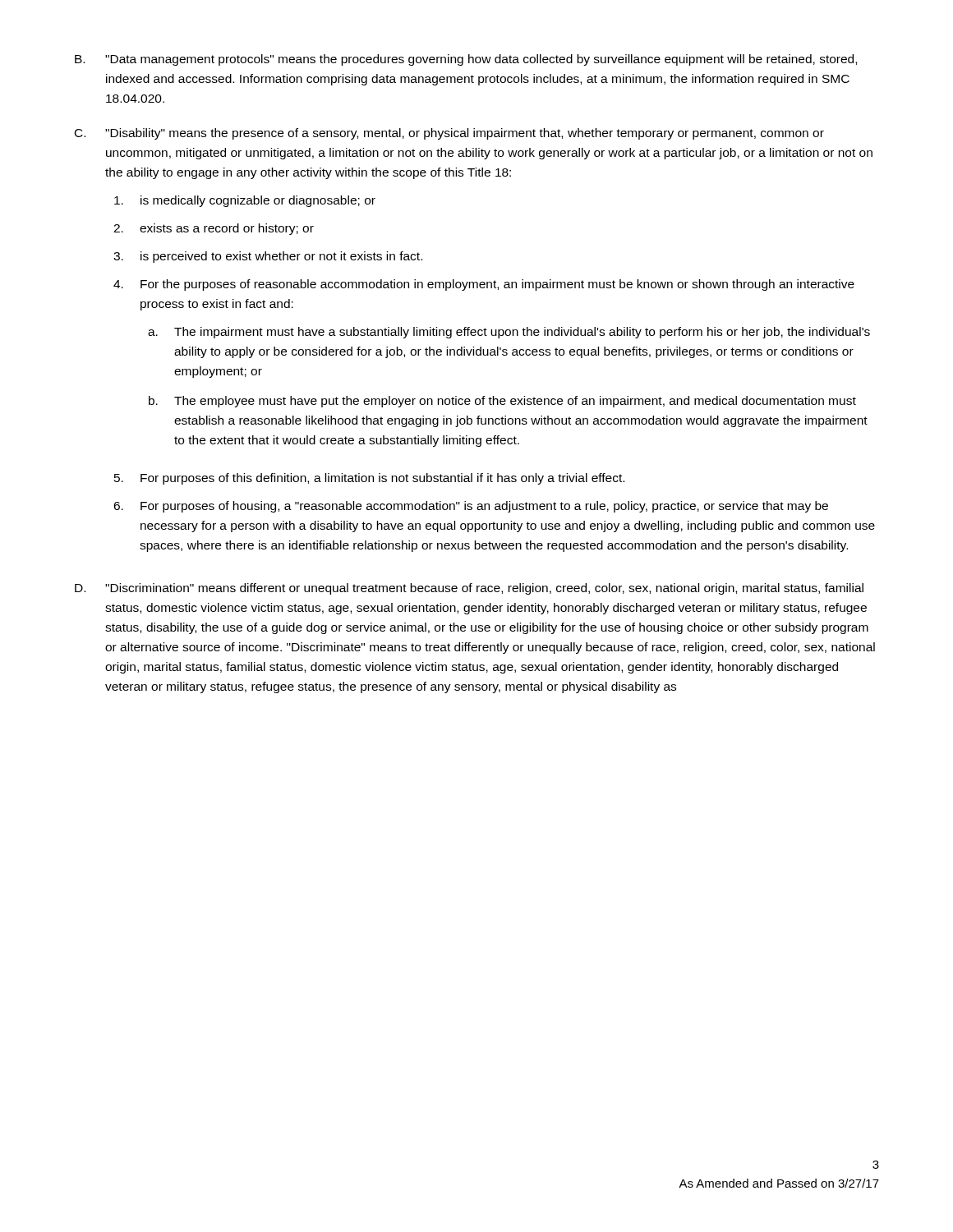Locate the block of text that opens with "b. The employee must have put the"
The width and height of the screenshot is (953, 1232).
513,421
